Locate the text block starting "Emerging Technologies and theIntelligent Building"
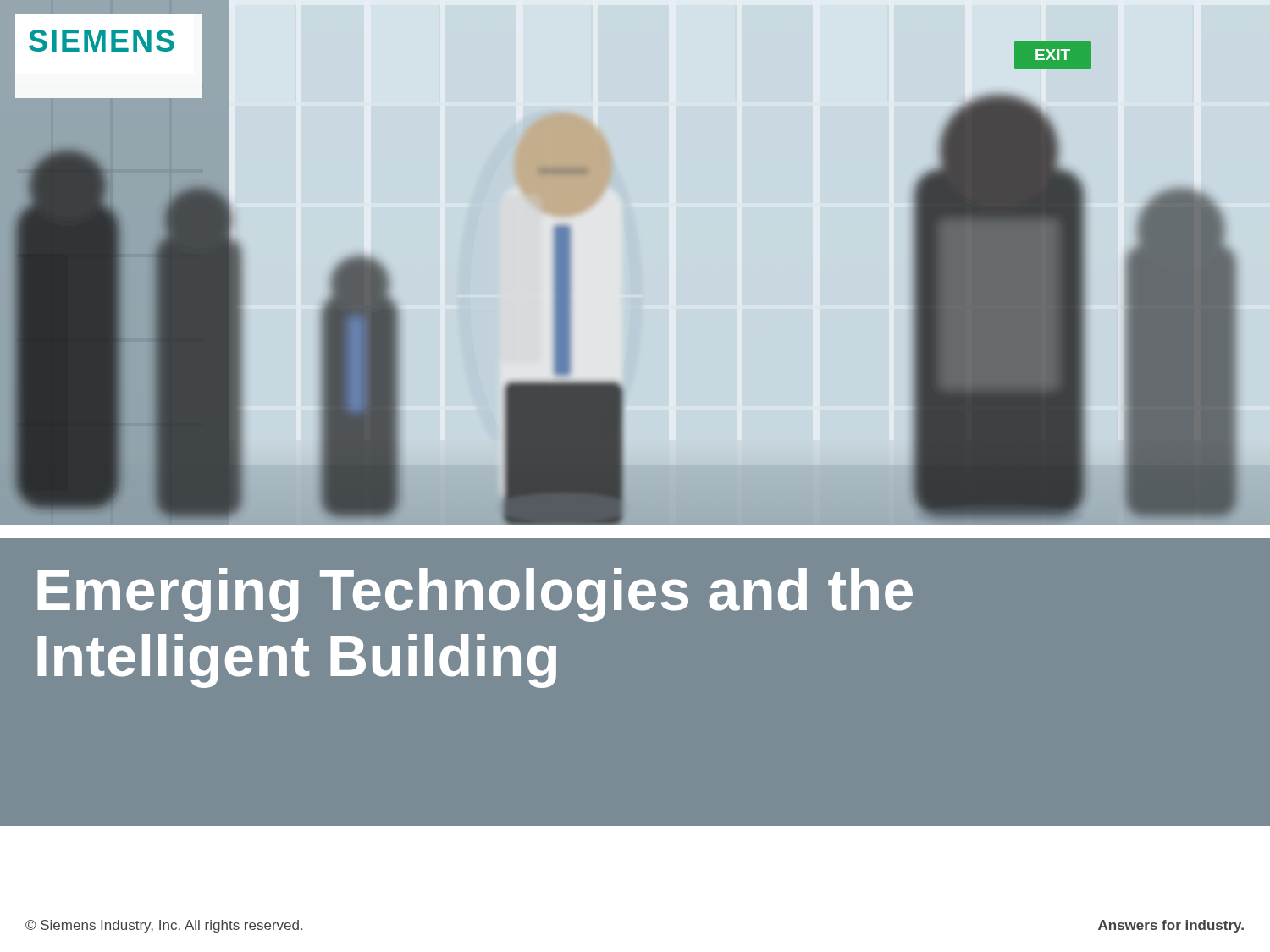Screen dimensions: 952x1270 coord(475,623)
